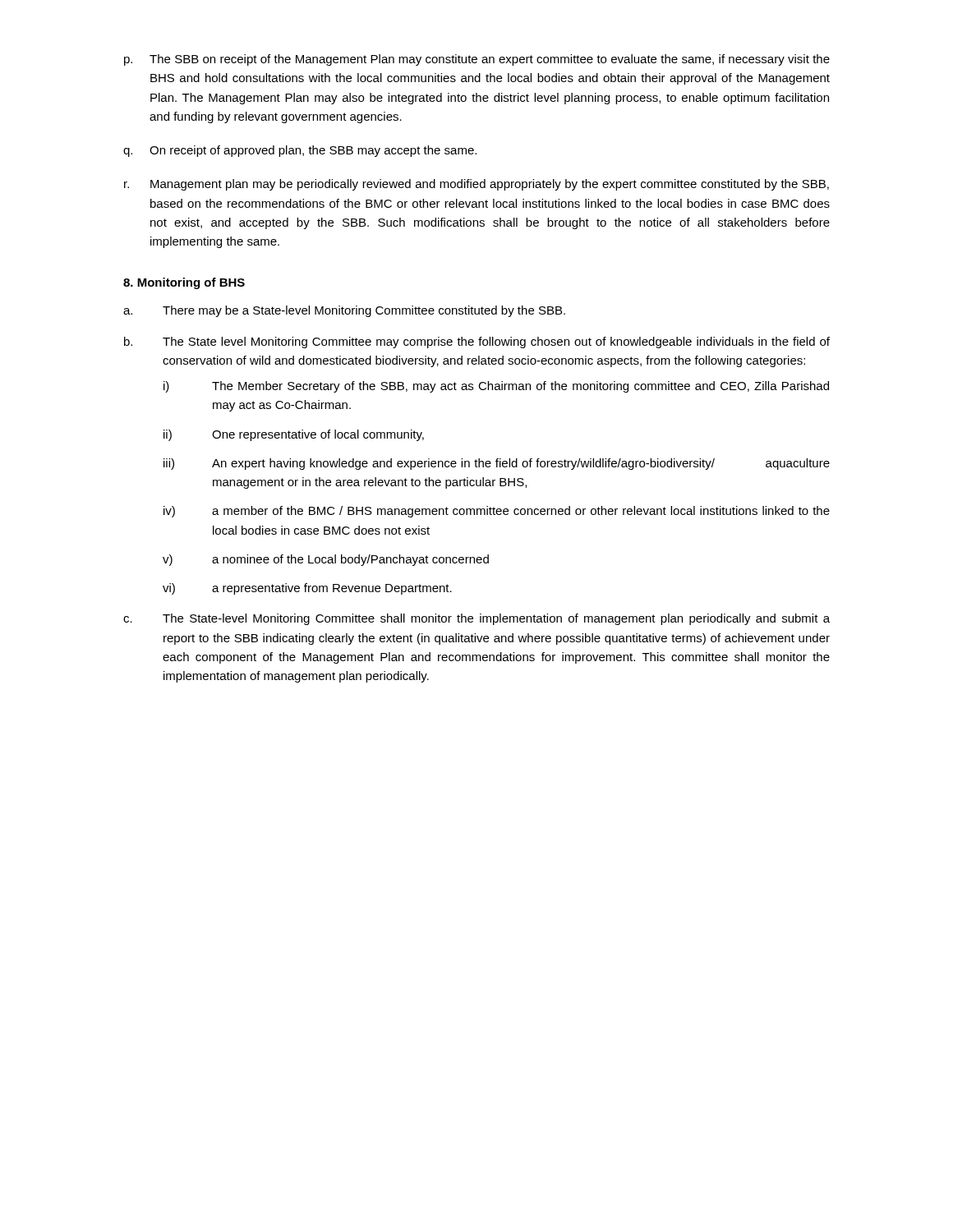This screenshot has width=953, height=1232.
Task: Click the passage that begins "q. On receipt of"
Action: [x=476, y=150]
